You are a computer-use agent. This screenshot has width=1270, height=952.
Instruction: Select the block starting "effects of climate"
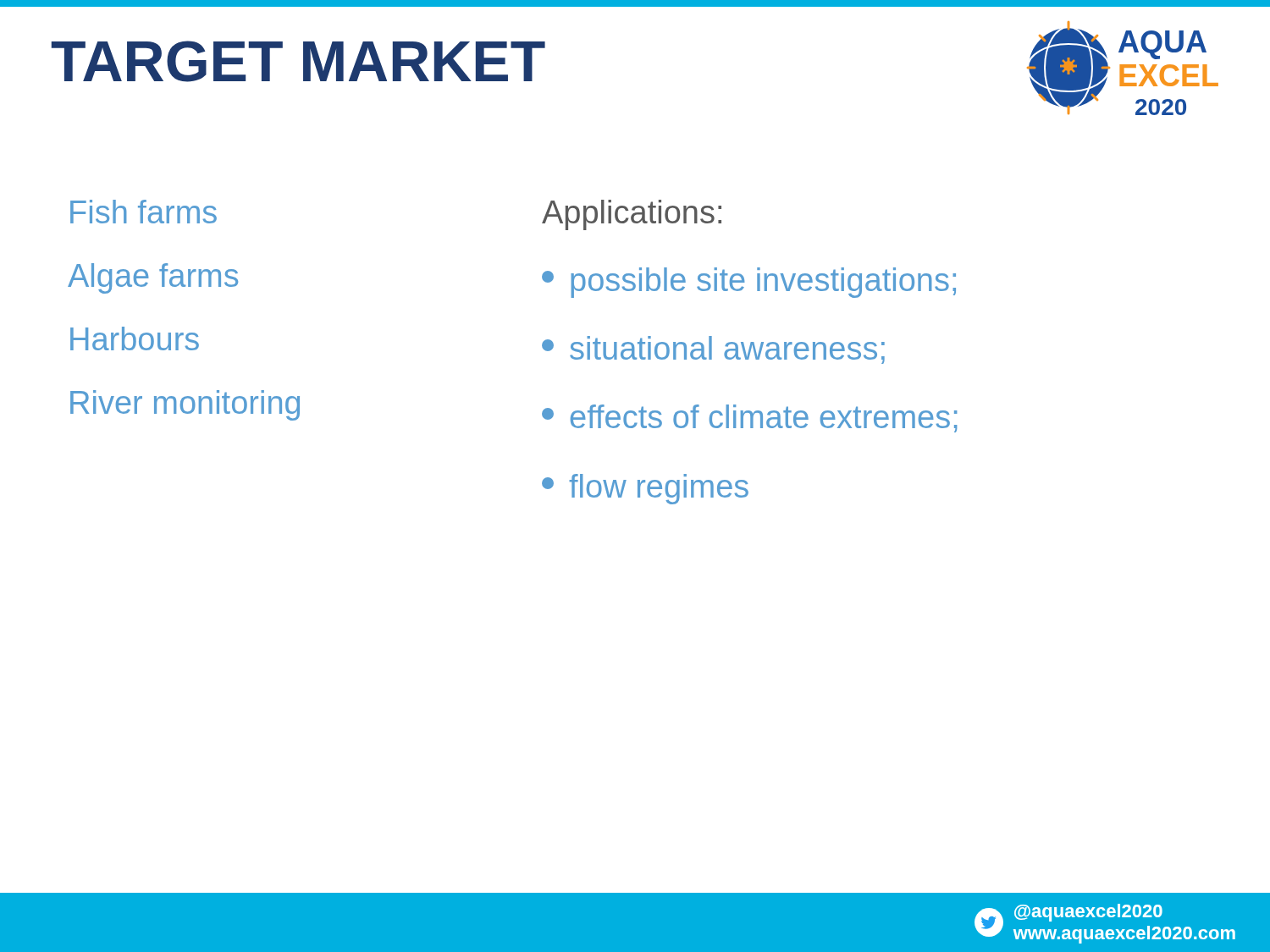751,418
